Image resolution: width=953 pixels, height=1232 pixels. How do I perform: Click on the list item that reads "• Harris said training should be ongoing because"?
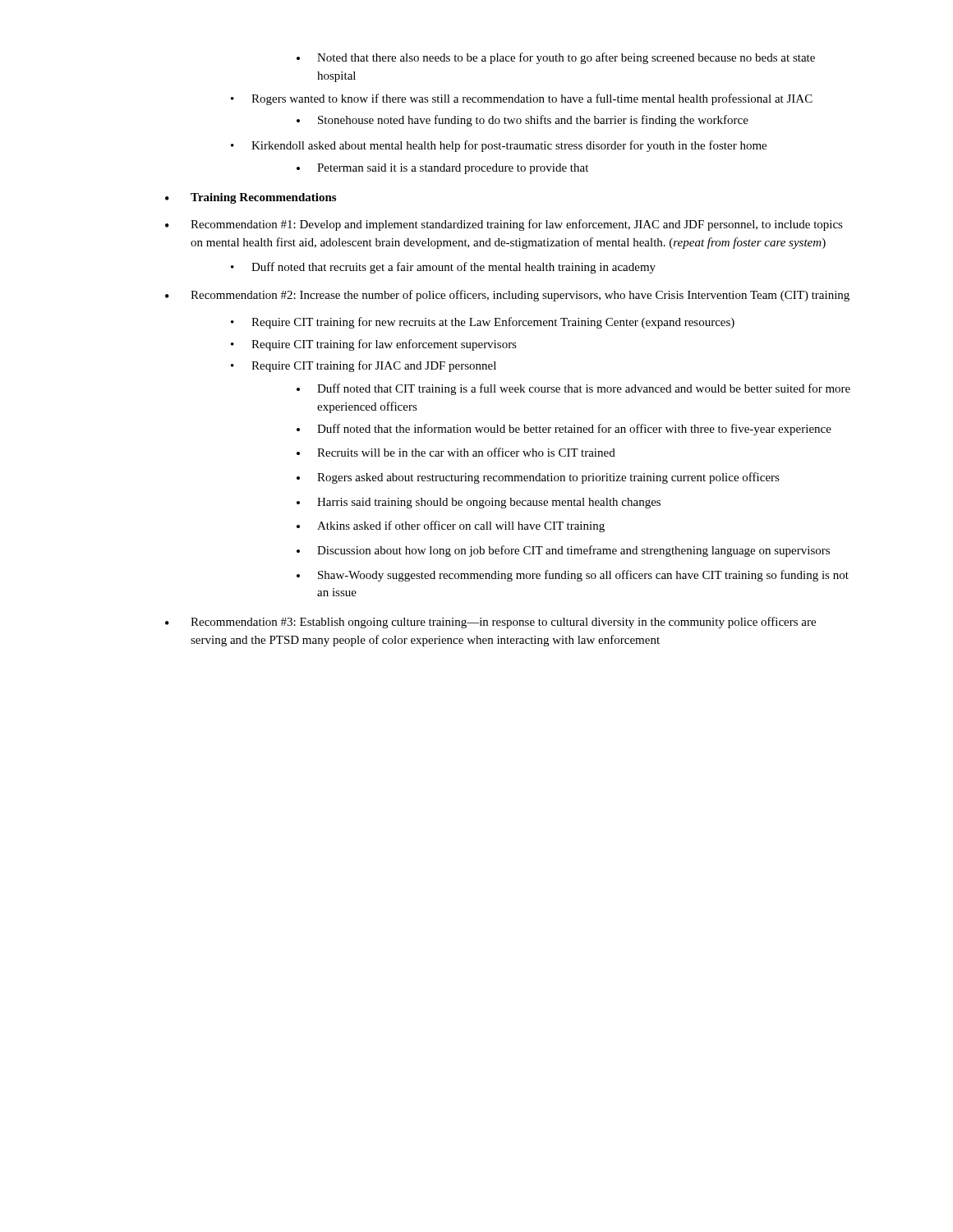[x=575, y=503]
